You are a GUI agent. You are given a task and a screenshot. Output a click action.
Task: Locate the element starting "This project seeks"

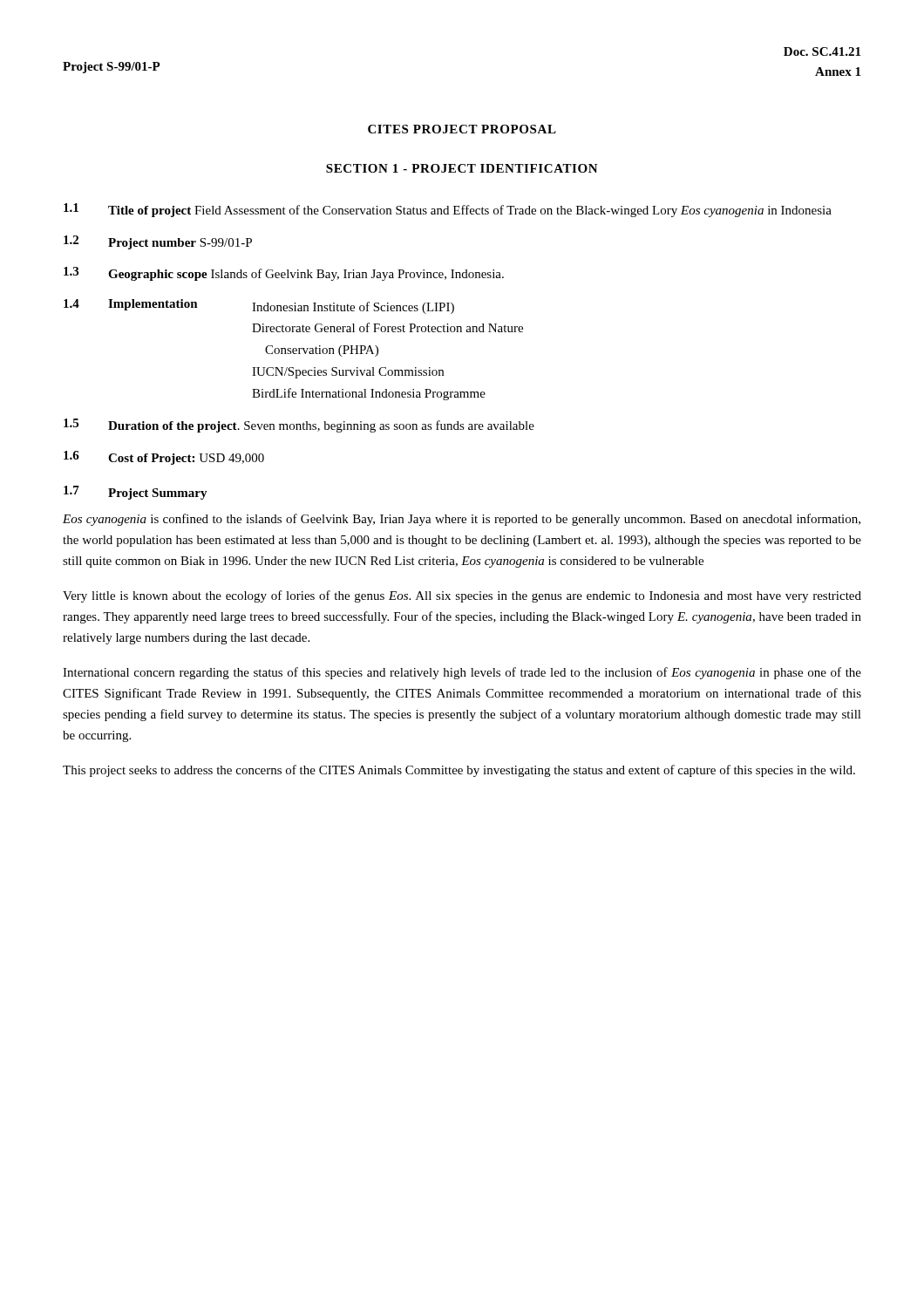click(459, 770)
